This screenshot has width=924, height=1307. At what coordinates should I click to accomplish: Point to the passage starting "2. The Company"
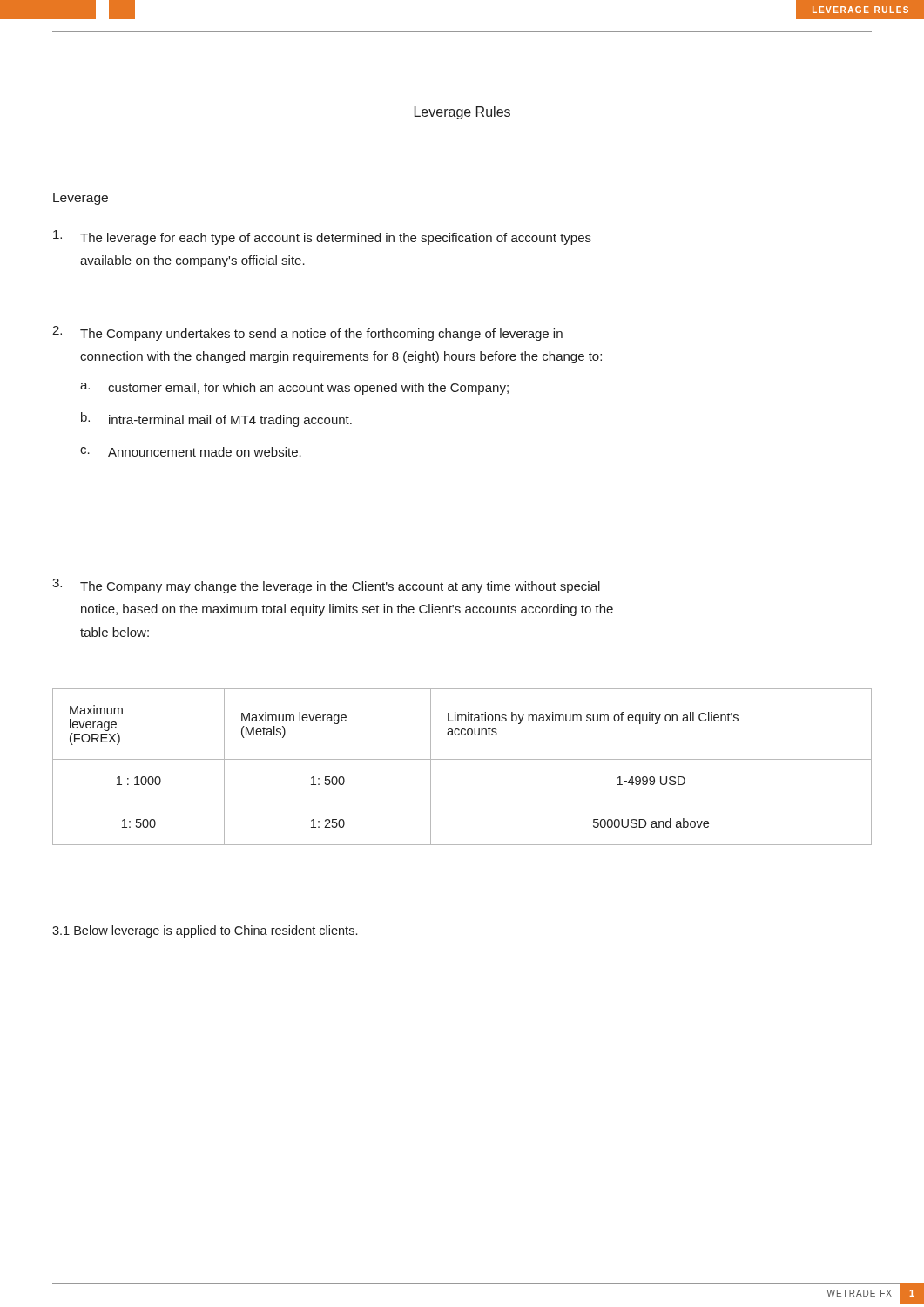tap(462, 392)
